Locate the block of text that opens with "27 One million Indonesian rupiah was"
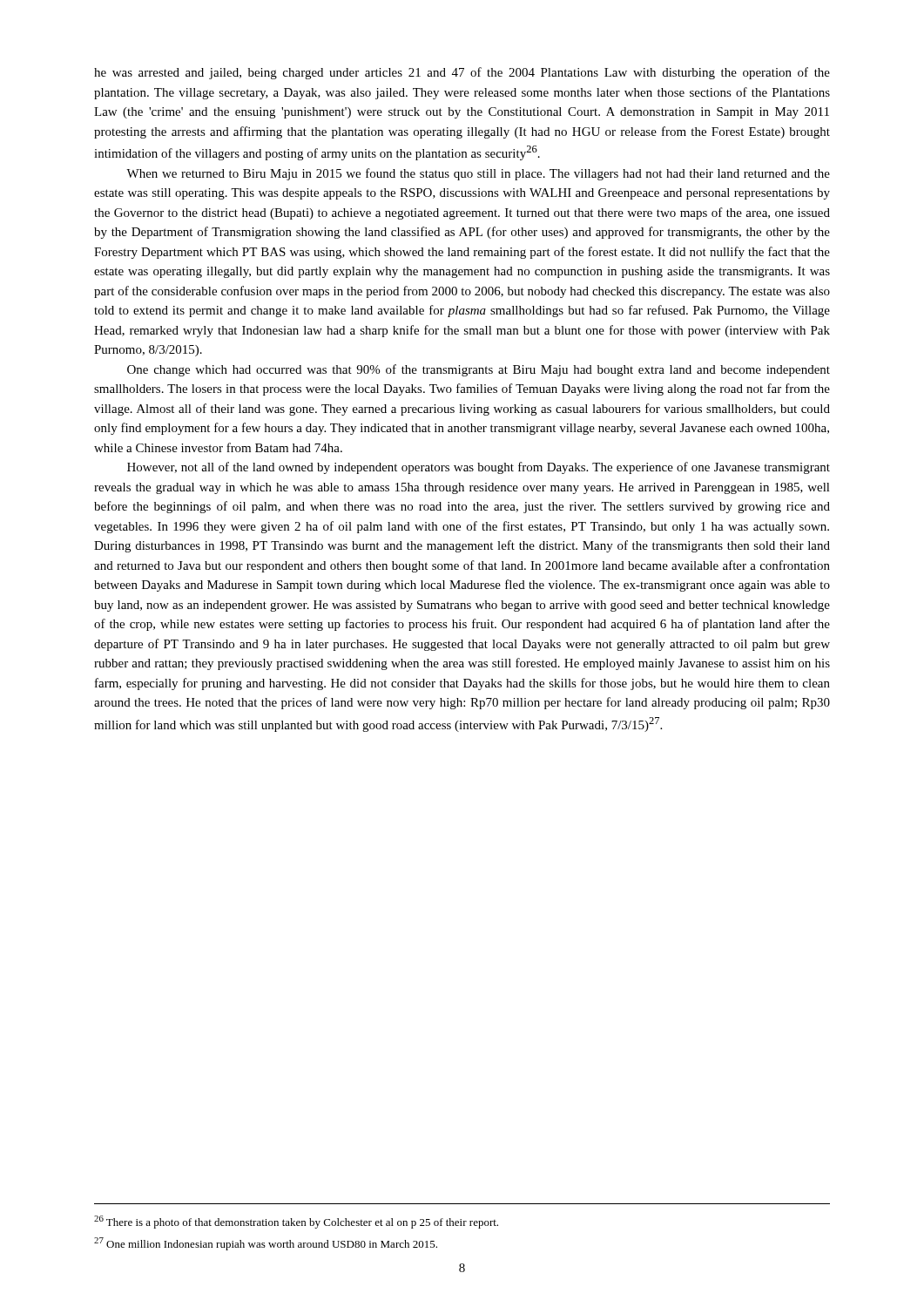 (266, 1244)
